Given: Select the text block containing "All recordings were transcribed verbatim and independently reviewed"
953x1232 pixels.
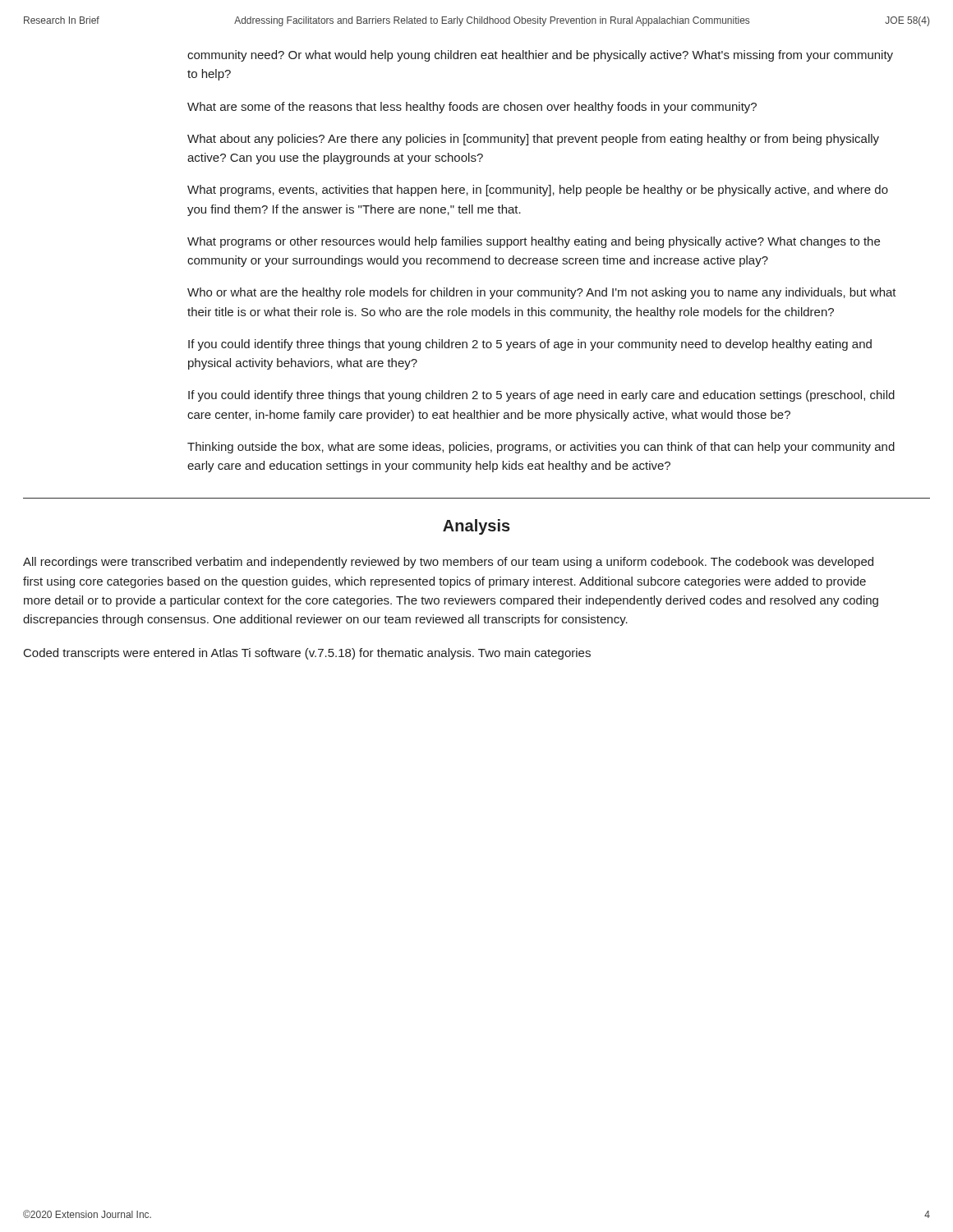Looking at the screenshot, I should 451,590.
